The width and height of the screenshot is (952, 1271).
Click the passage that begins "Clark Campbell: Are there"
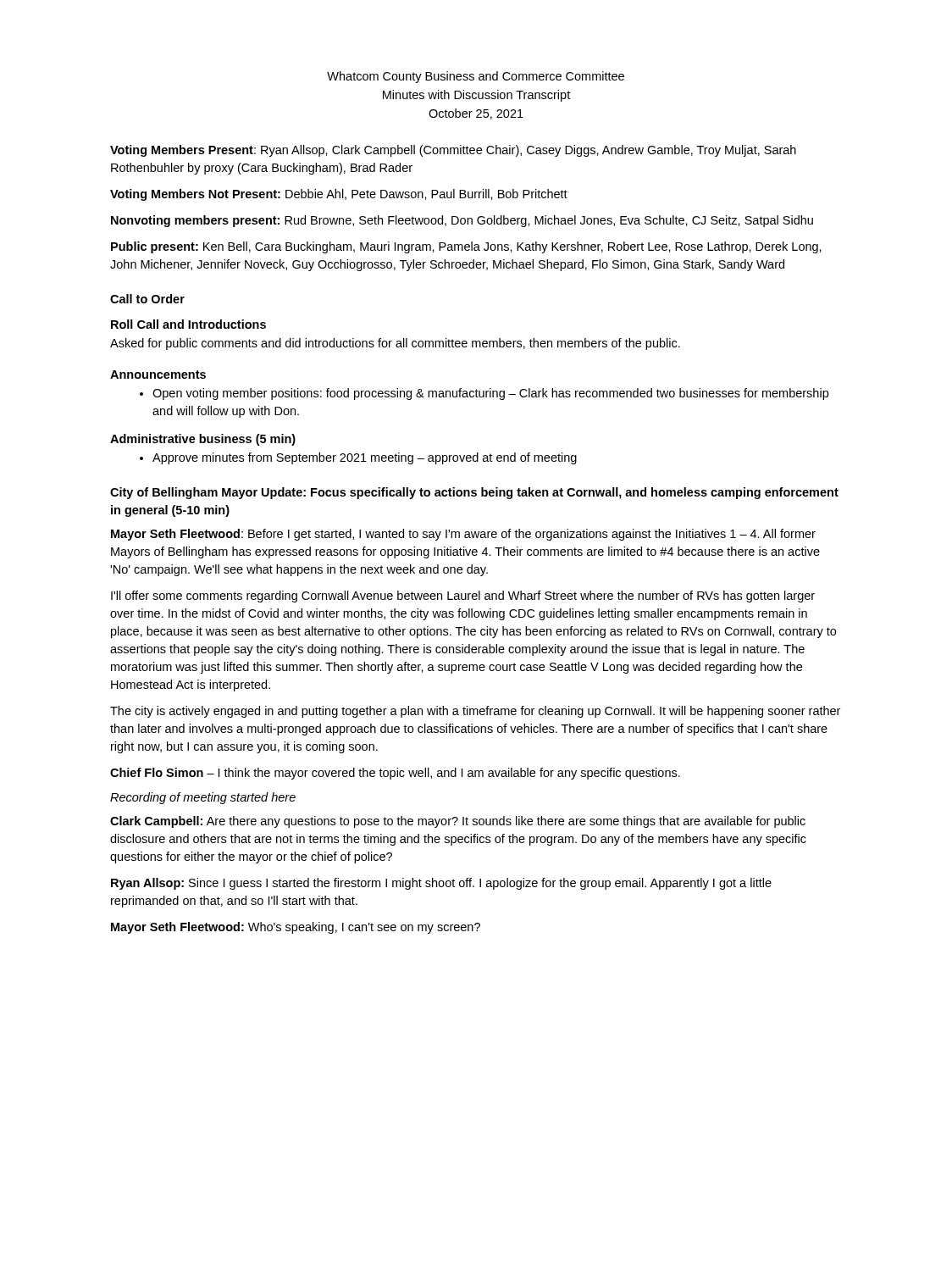[458, 839]
